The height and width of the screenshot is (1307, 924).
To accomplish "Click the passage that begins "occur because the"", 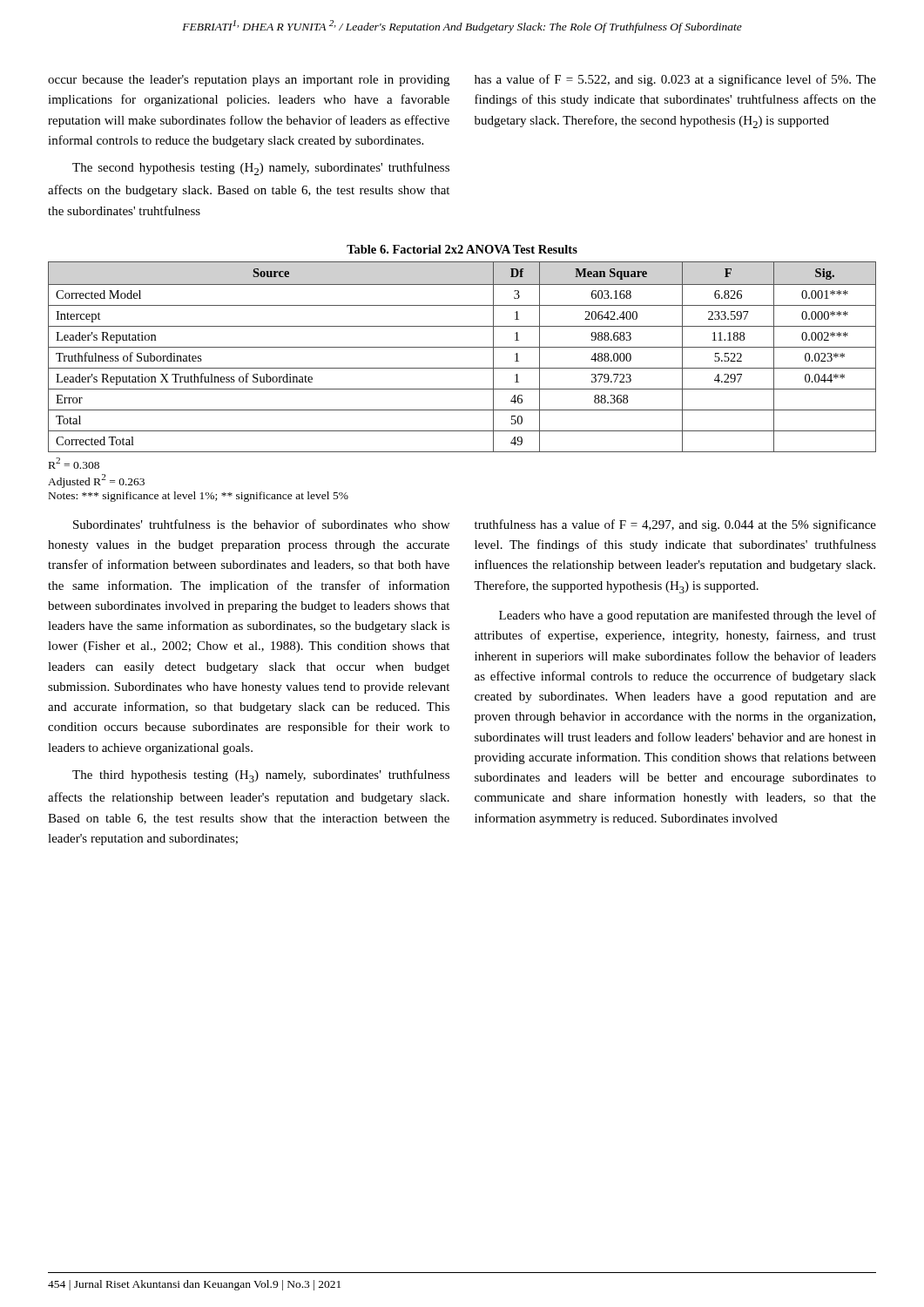I will pyautogui.click(x=249, y=145).
